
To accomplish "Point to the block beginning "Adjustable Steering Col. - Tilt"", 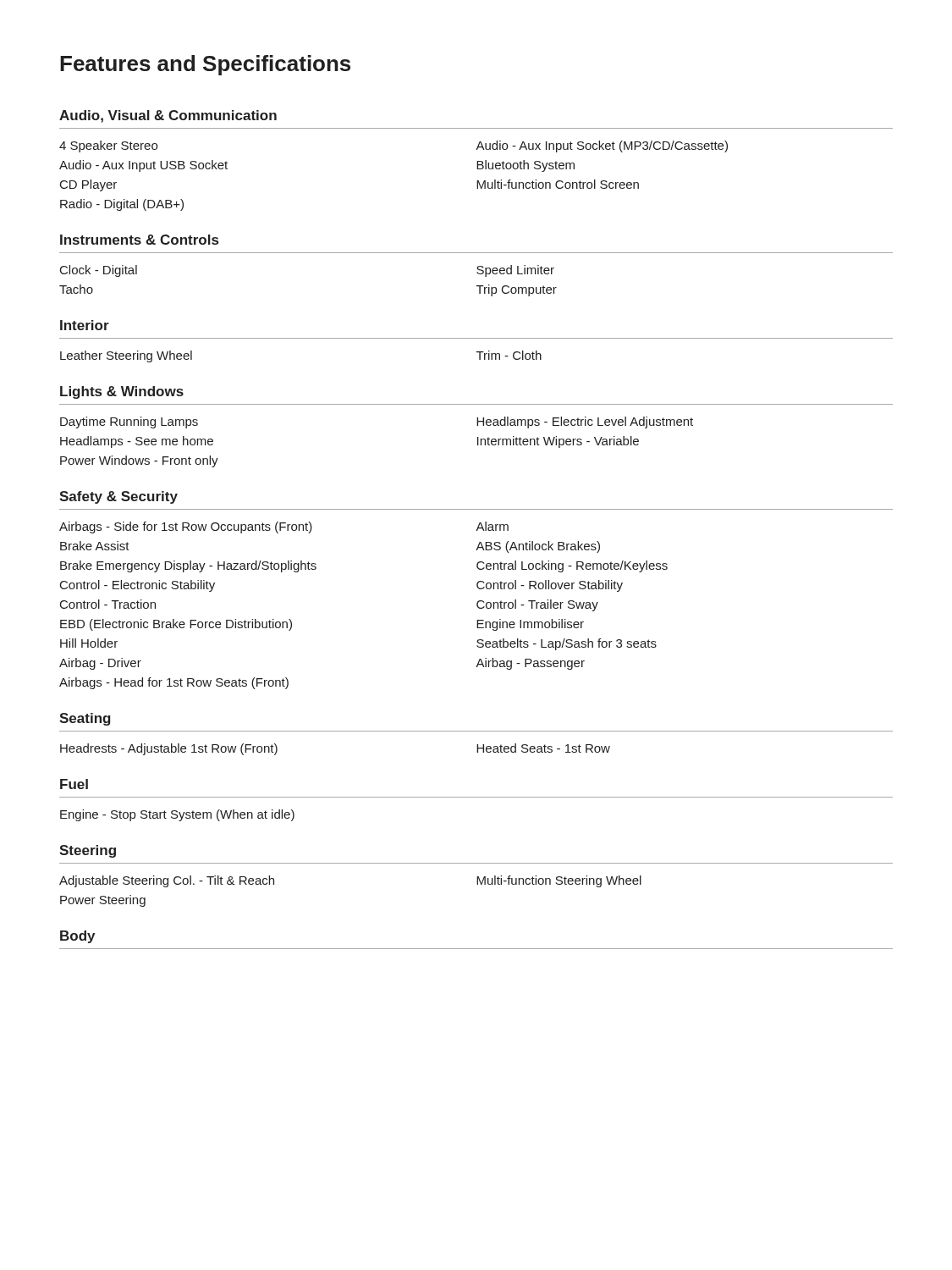I will coord(167,880).
